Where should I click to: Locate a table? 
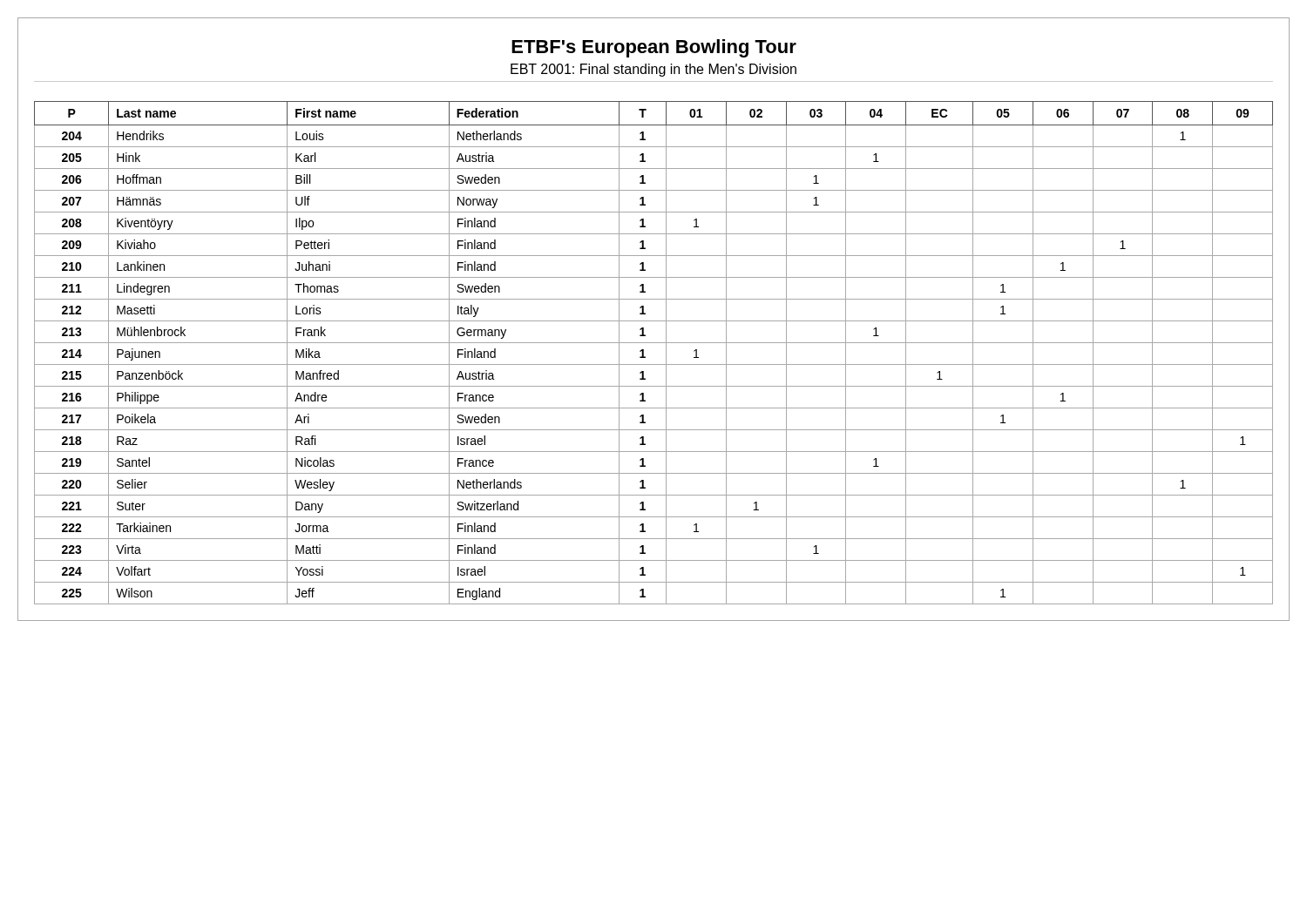[x=654, y=353]
